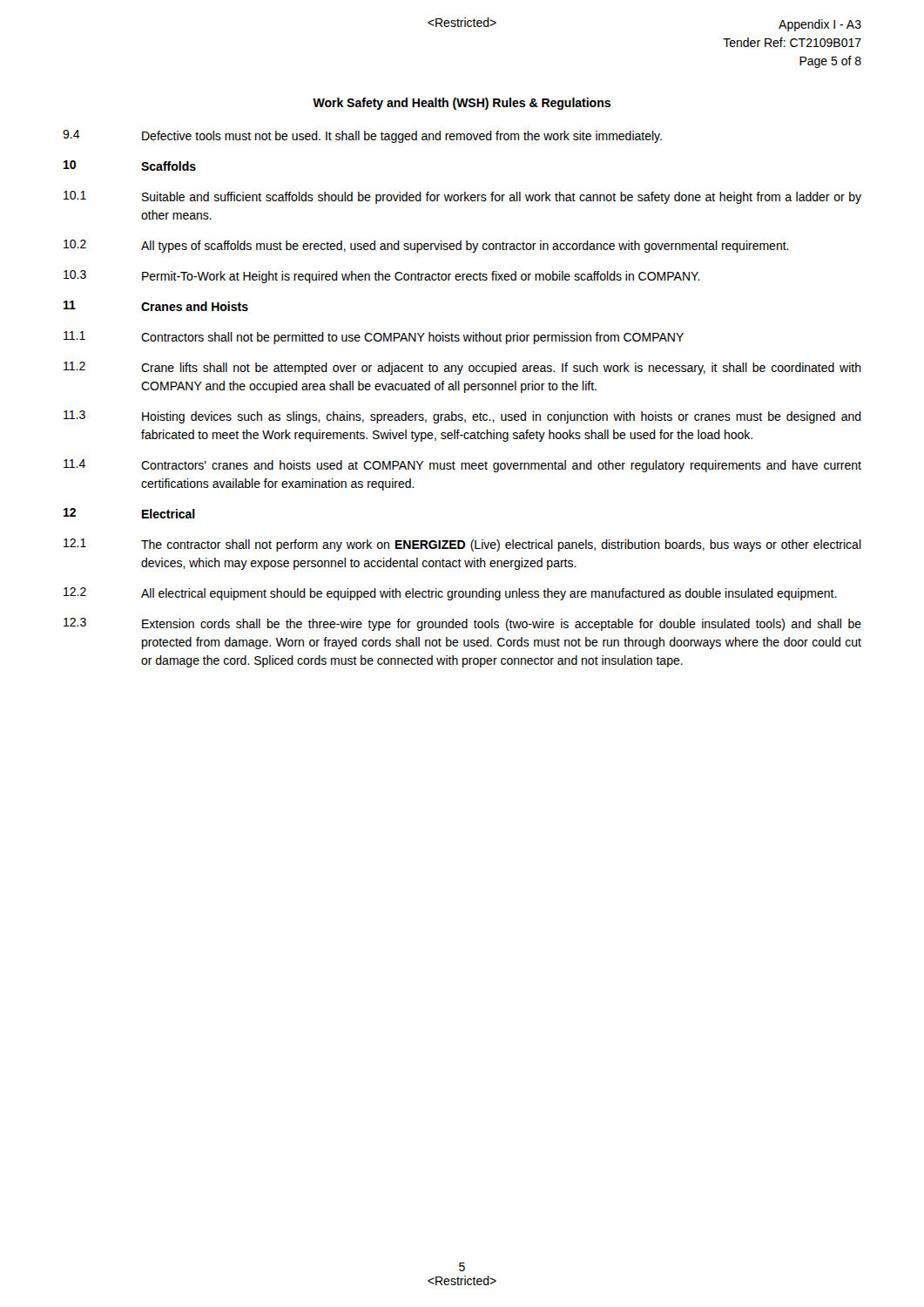Locate the block of text that opens with "11.4 Contractors' cranes and hoists used at"
Screen dimensions: 1307x924
tap(462, 475)
